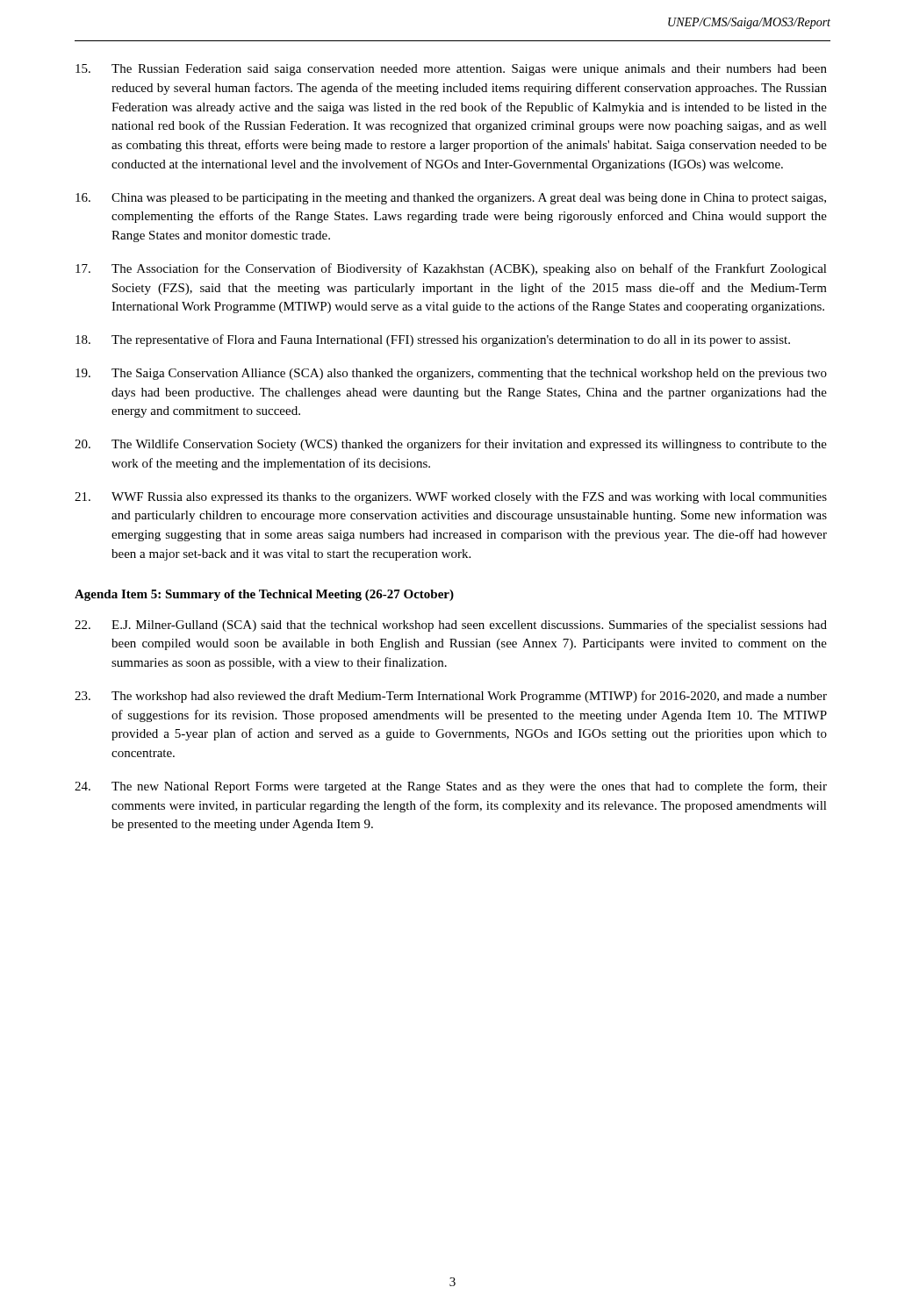Click on the text block containing "The Wildlife Conservation Society (WCS) thanked the"
This screenshot has width=905, height=1316.
pyautogui.click(x=452, y=454)
